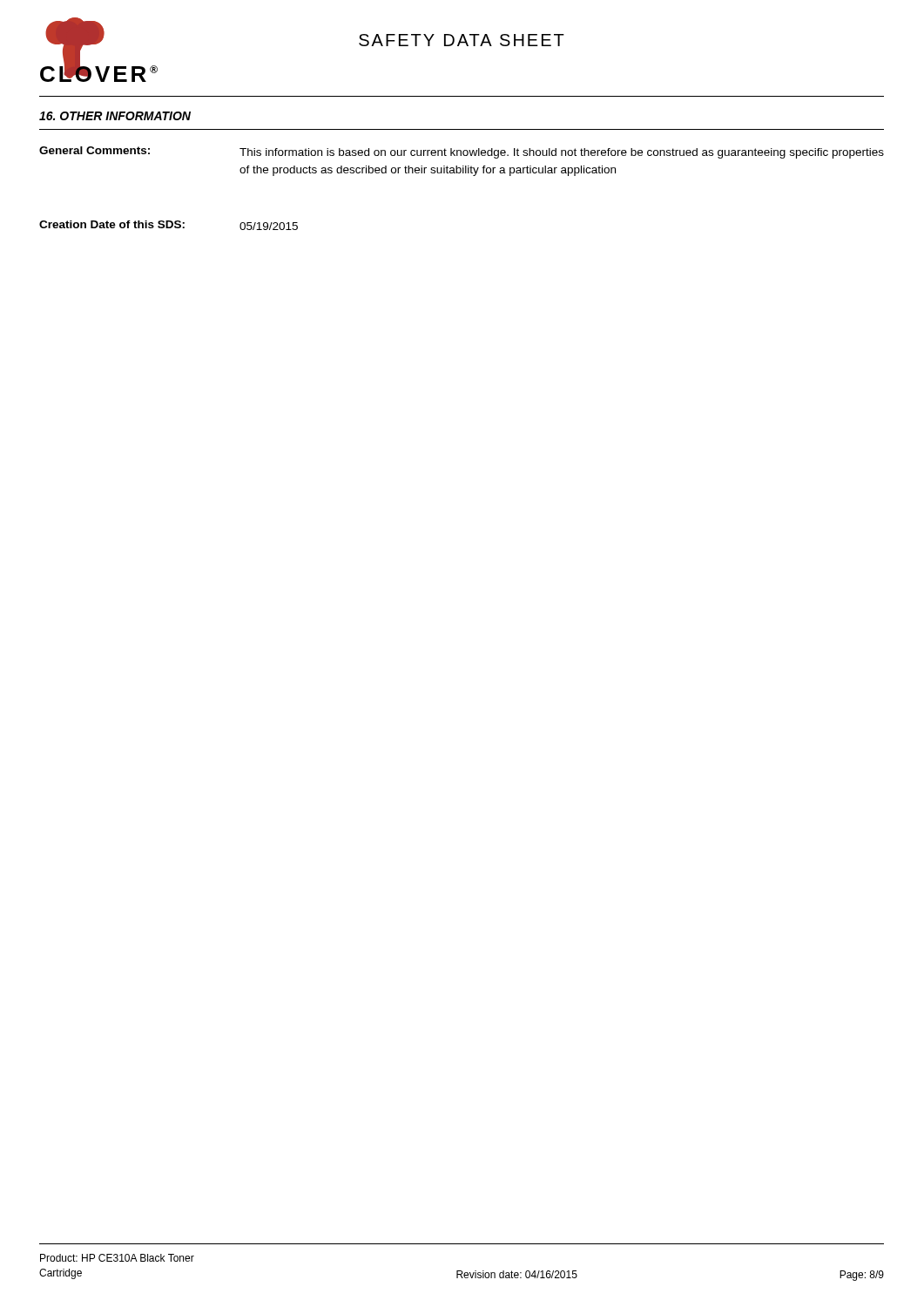The image size is (924, 1307).
Task: Click the passage that begins "General Comments: This information is based on"
Action: click(462, 161)
